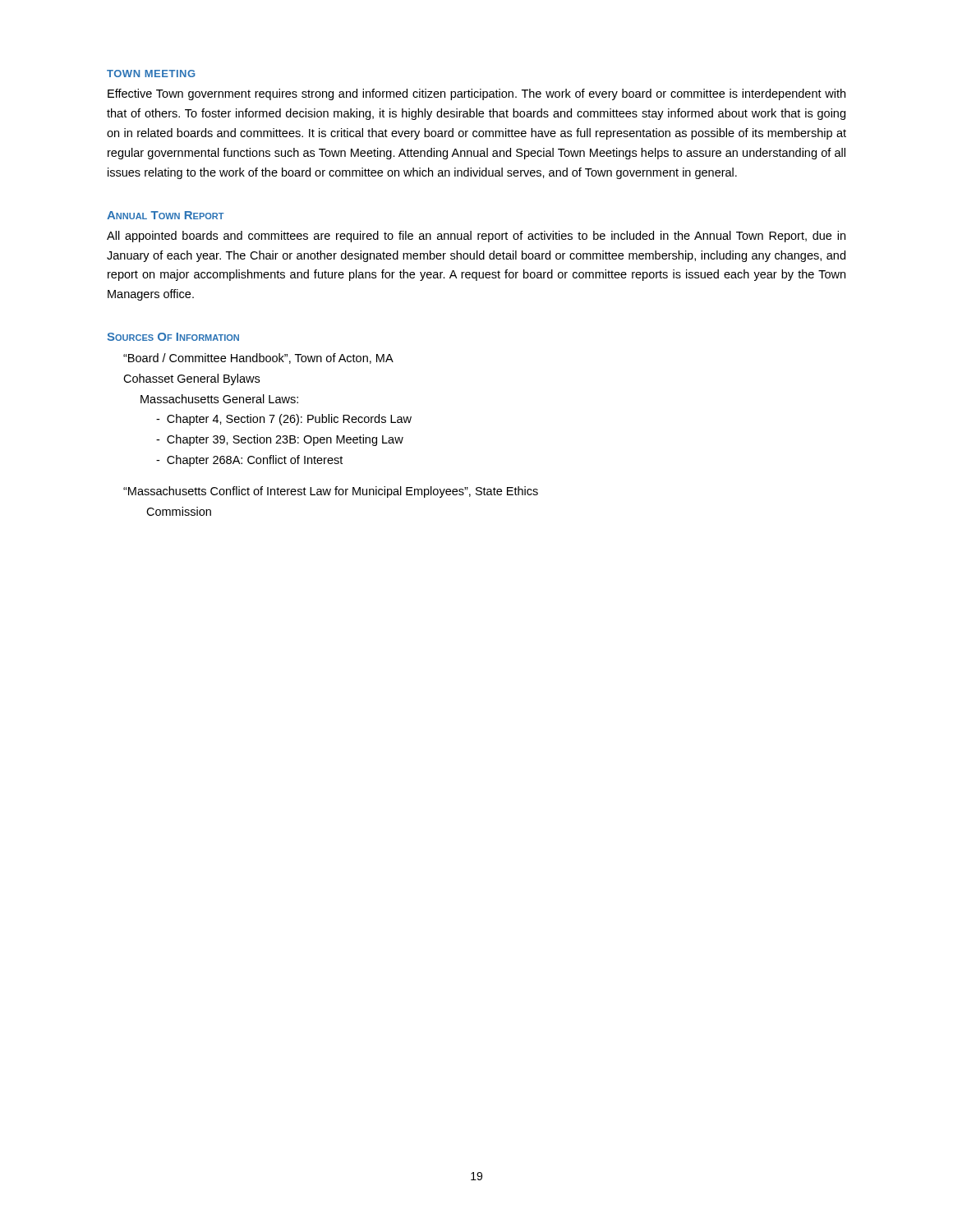Click on the region starting "“Massachusetts Conflict of"
Image resolution: width=953 pixels, height=1232 pixels.
pyautogui.click(x=331, y=501)
